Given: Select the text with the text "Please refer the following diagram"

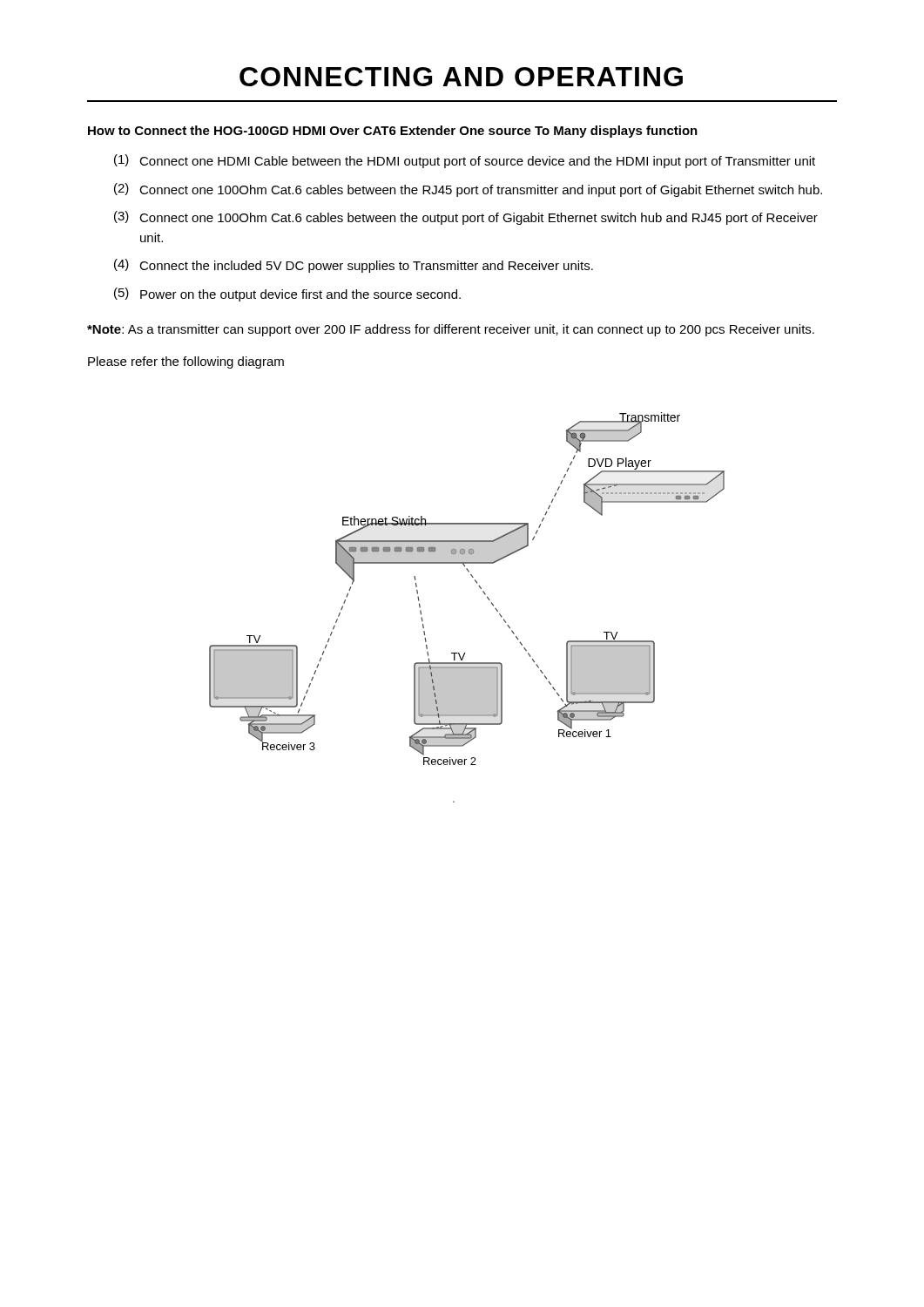Looking at the screenshot, I should pos(186,361).
